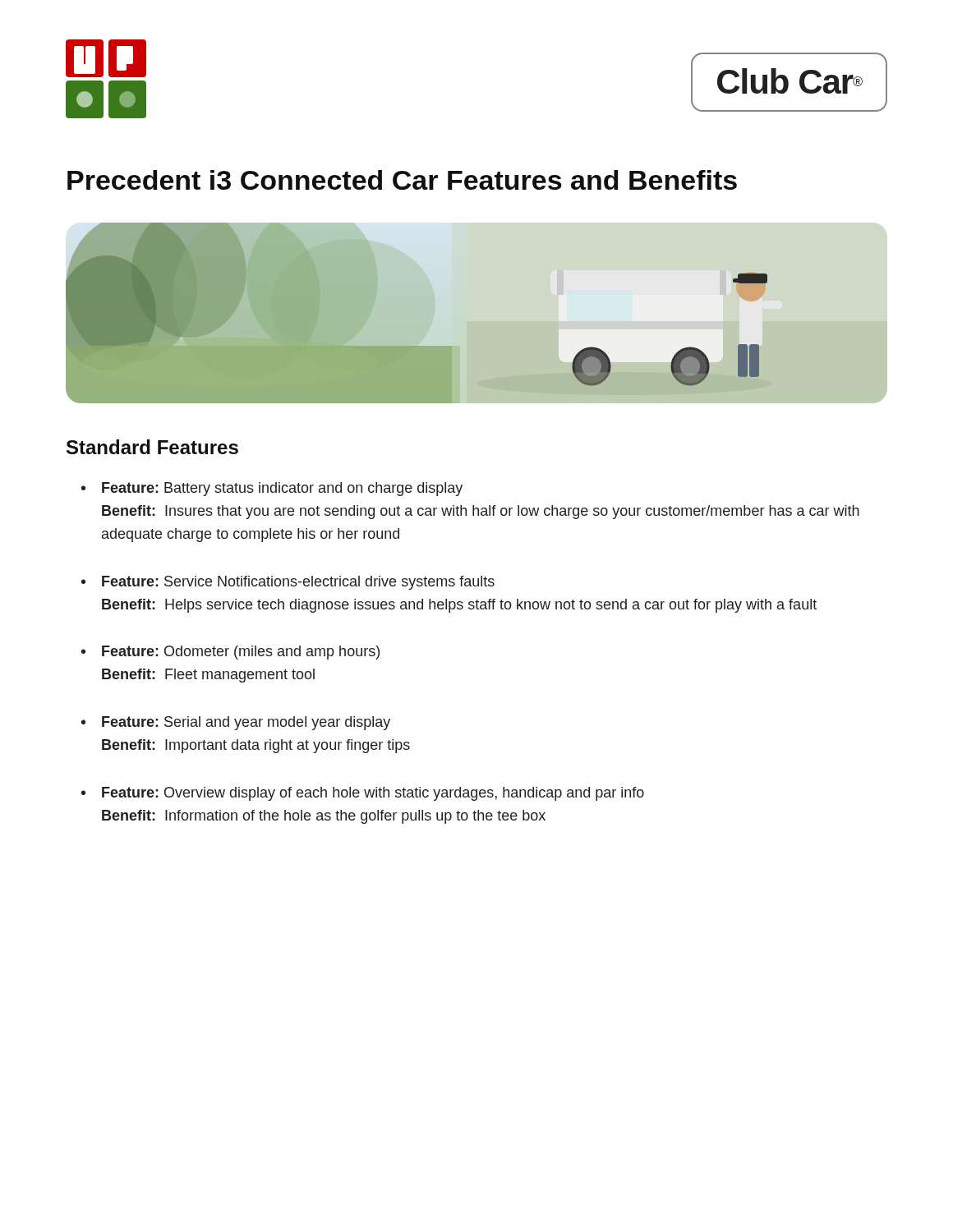This screenshot has height=1232, width=953.
Task: Locate the region starting "Precedent i3 Connected"
Action: coord(402,180)
